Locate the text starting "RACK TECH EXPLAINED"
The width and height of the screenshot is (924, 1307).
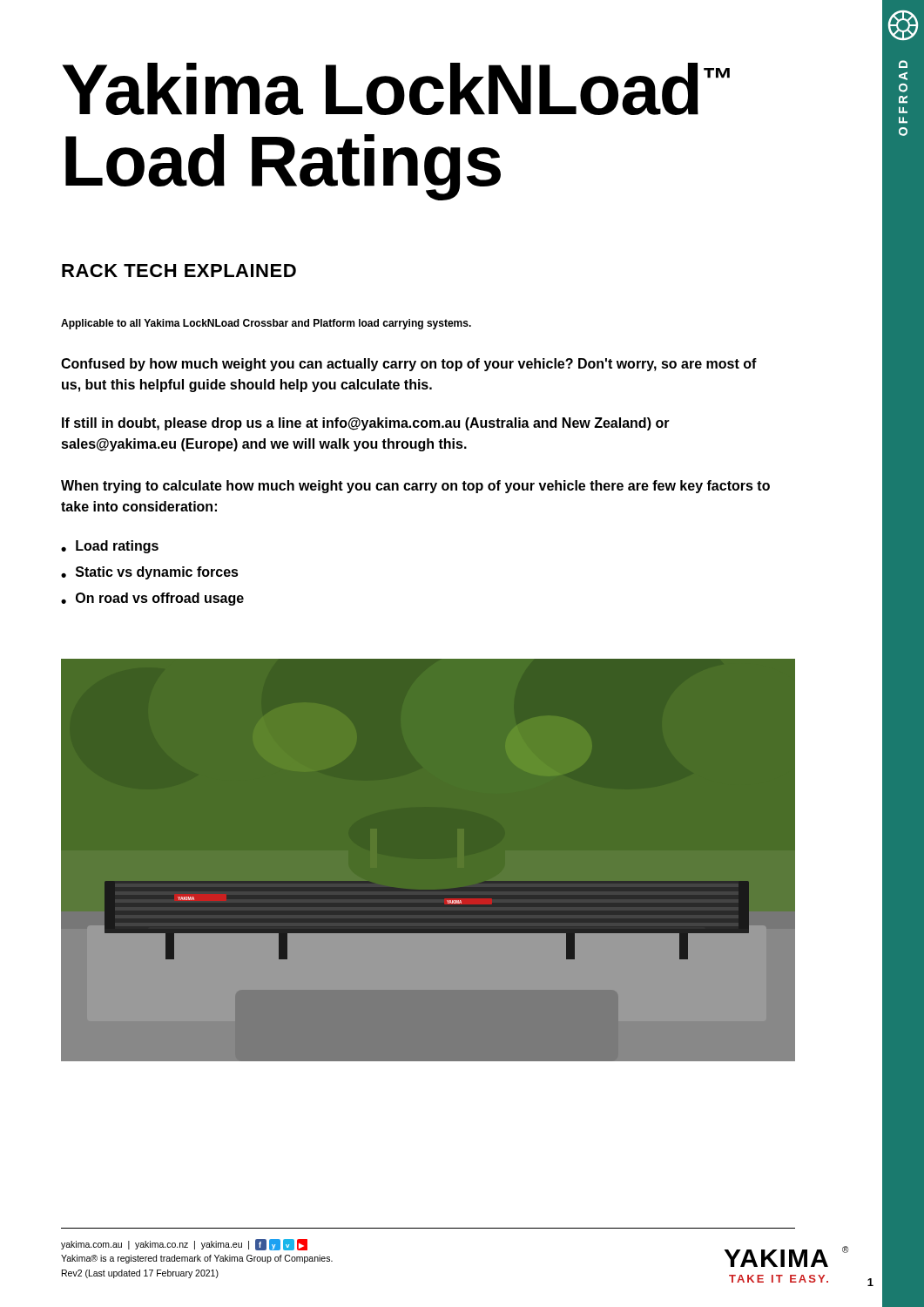[x=179, y=271]
